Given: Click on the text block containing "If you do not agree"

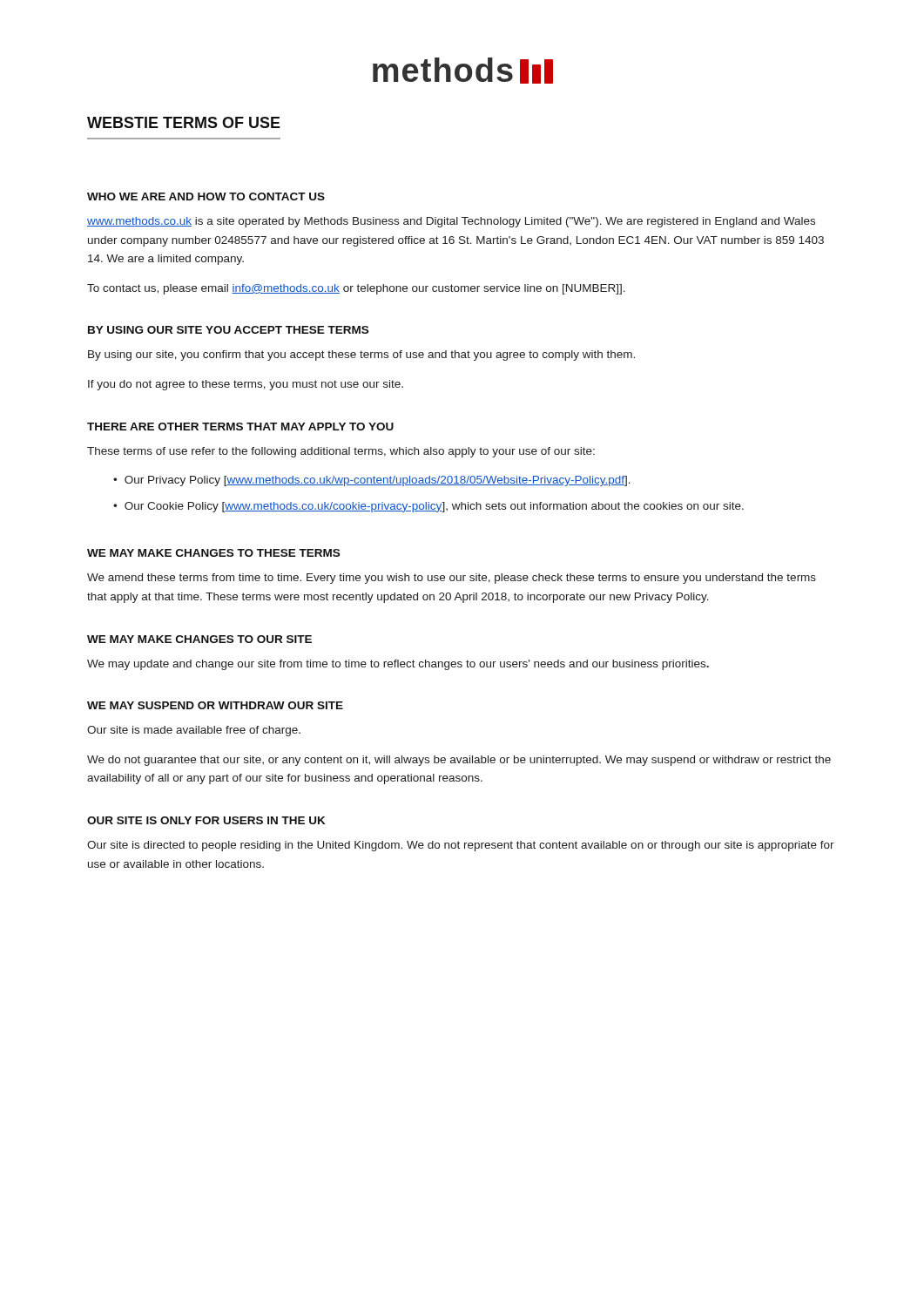Looking at the screenshot, I should pyautogui.click(x=246, y=384).
